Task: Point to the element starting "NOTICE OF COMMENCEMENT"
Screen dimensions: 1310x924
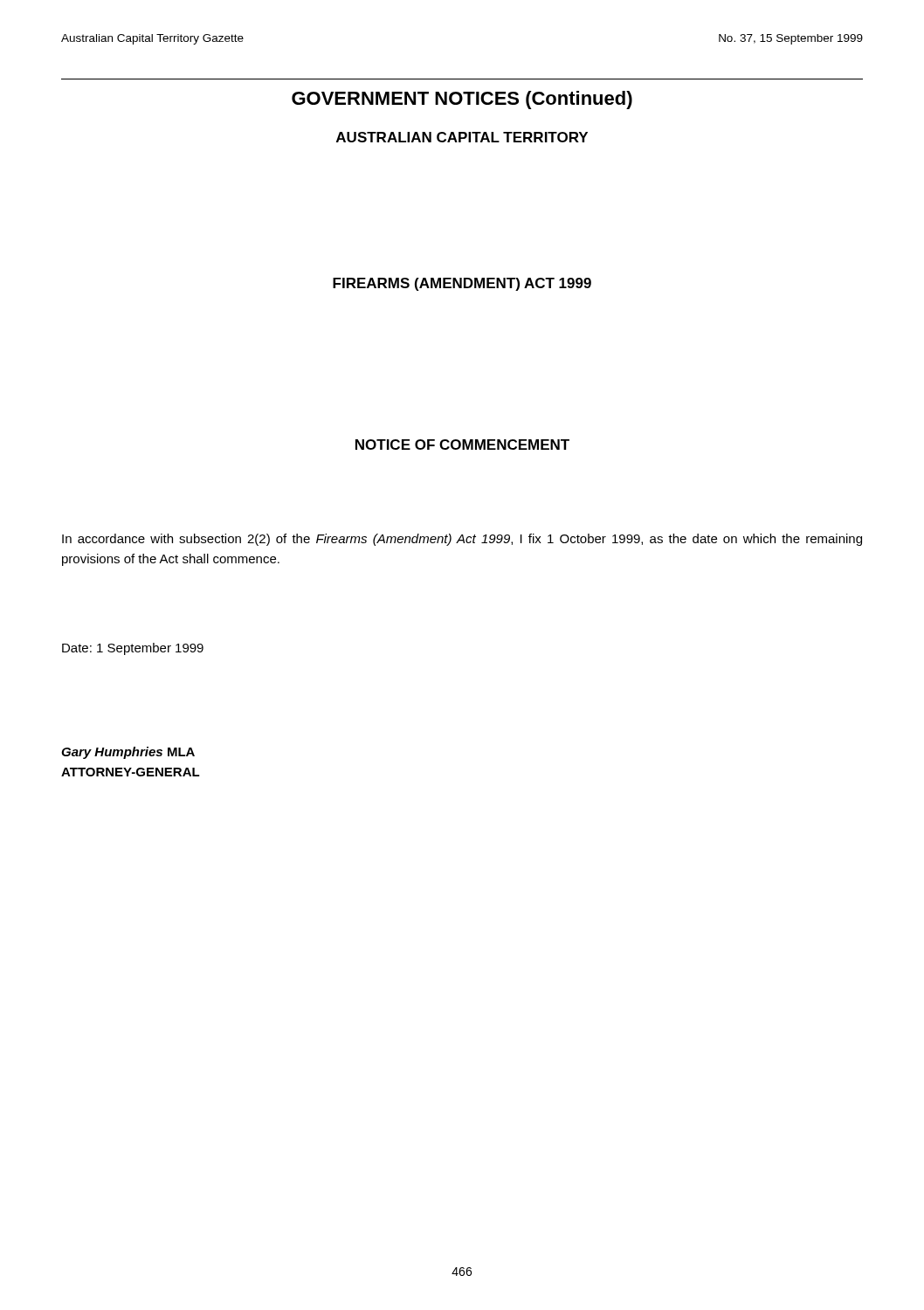Action: coord(462,445)
